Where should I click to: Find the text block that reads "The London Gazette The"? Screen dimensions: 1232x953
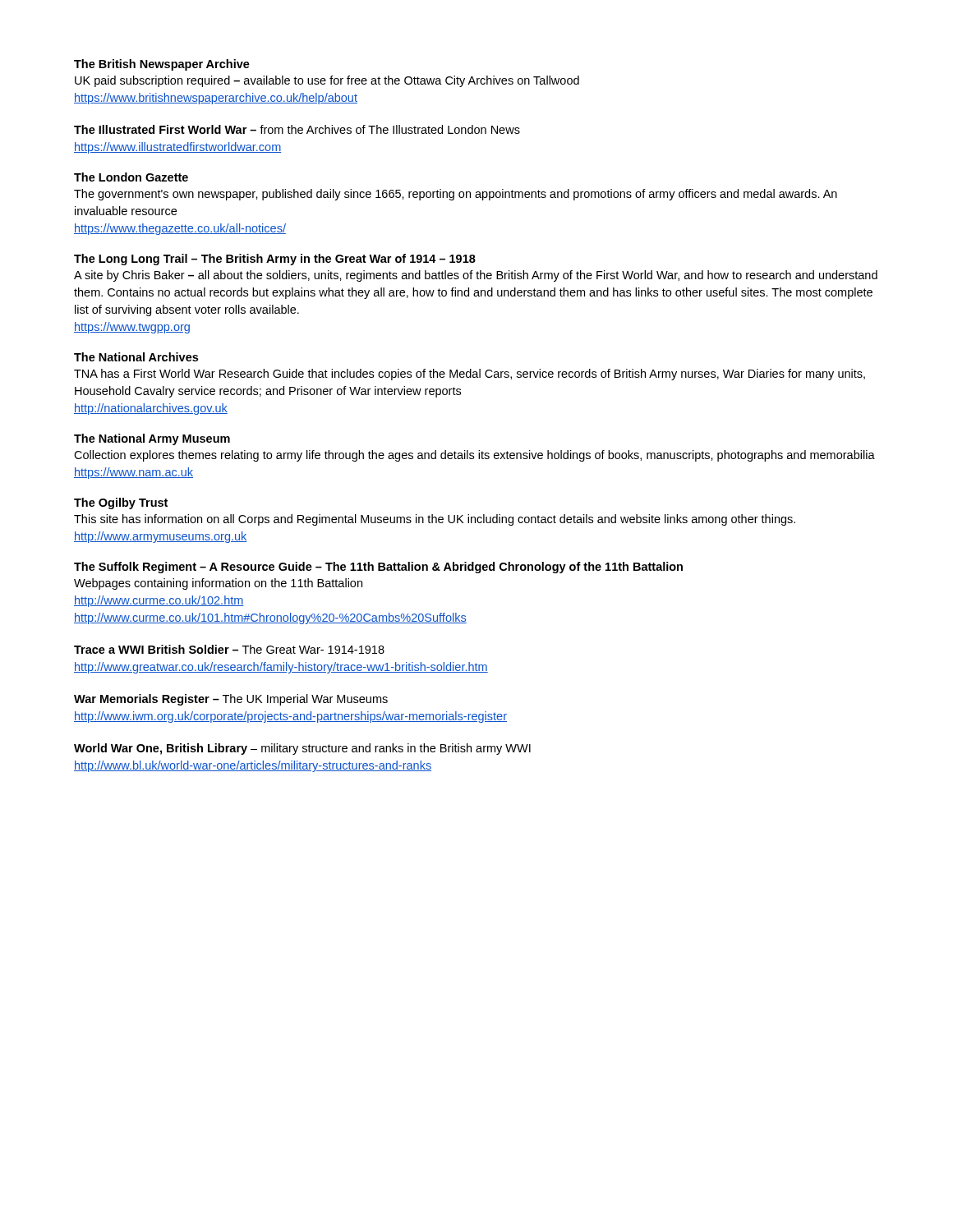point(476,204)
